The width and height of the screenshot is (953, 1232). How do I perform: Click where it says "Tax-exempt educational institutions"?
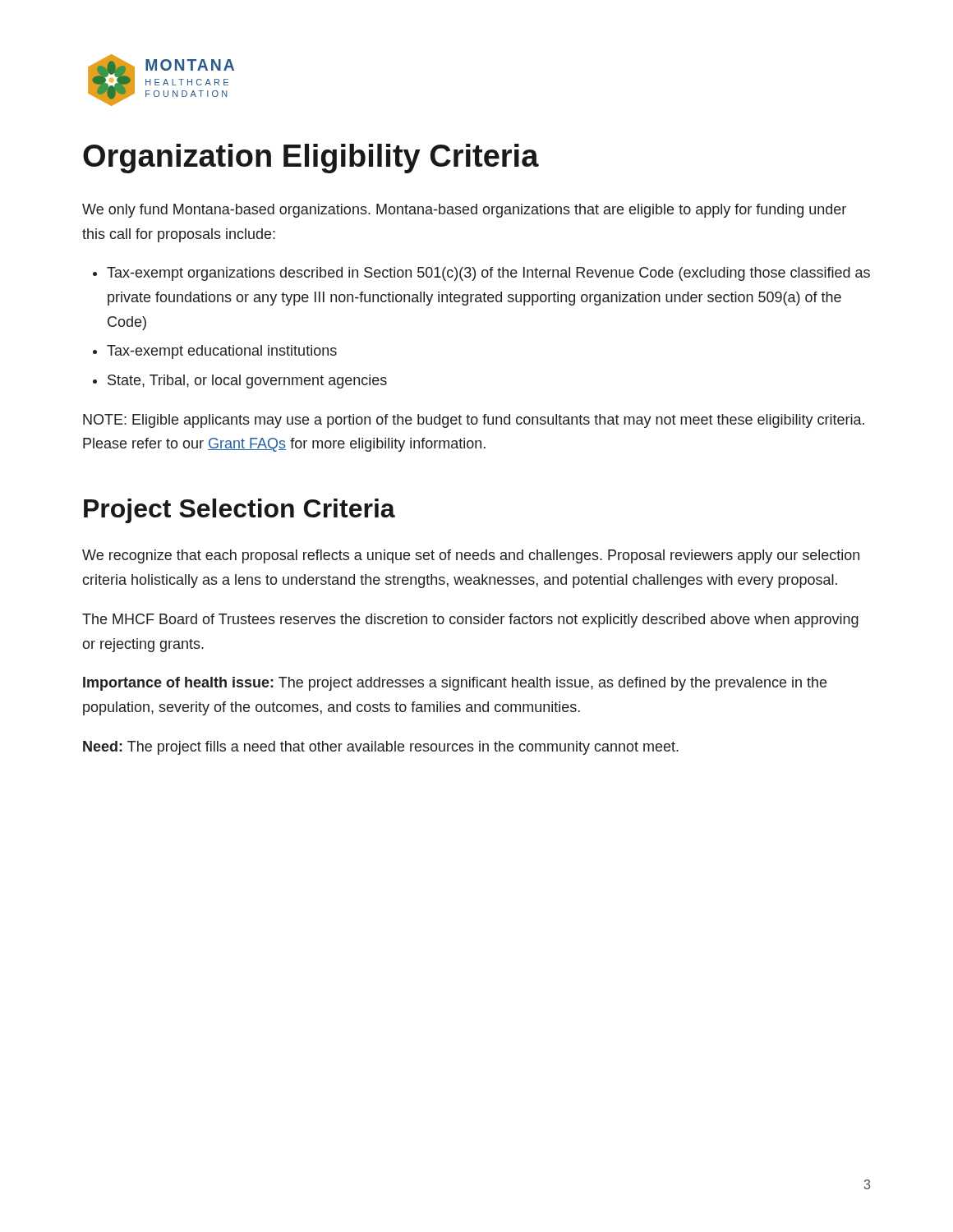click(x=222, y=351)
